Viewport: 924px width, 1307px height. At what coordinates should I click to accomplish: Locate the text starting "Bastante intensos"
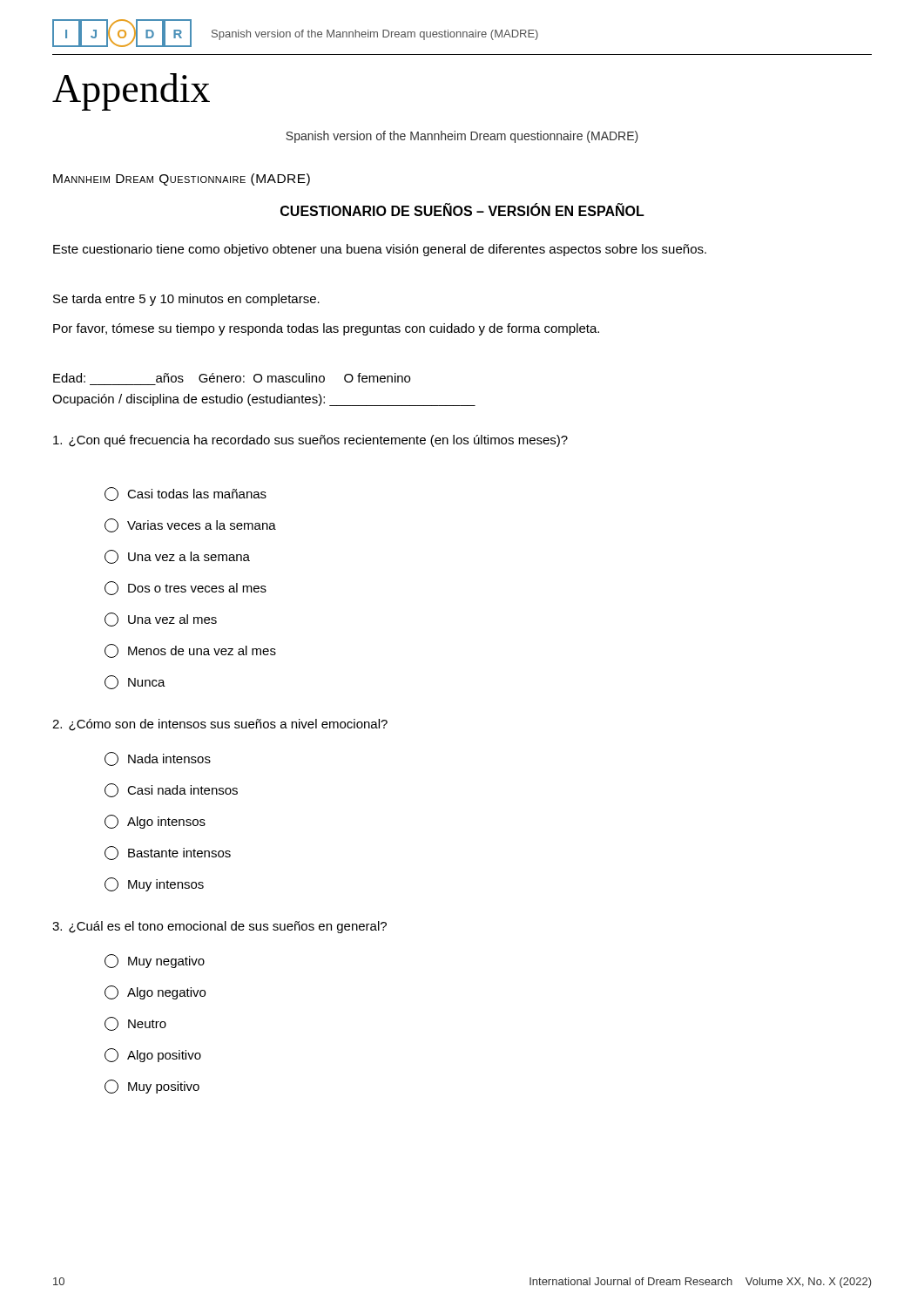(168, 853)
